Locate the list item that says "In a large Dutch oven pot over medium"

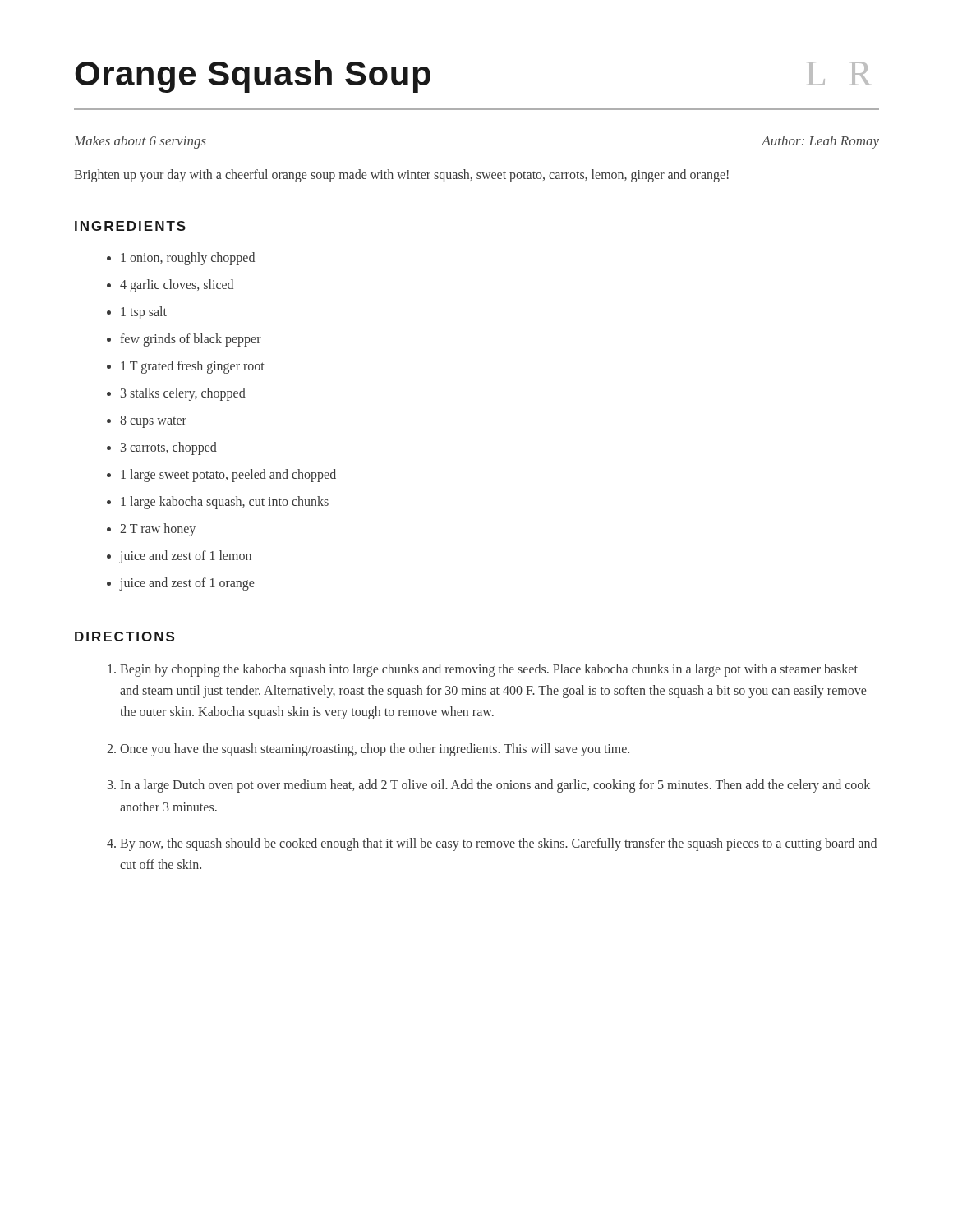point(495,796)
